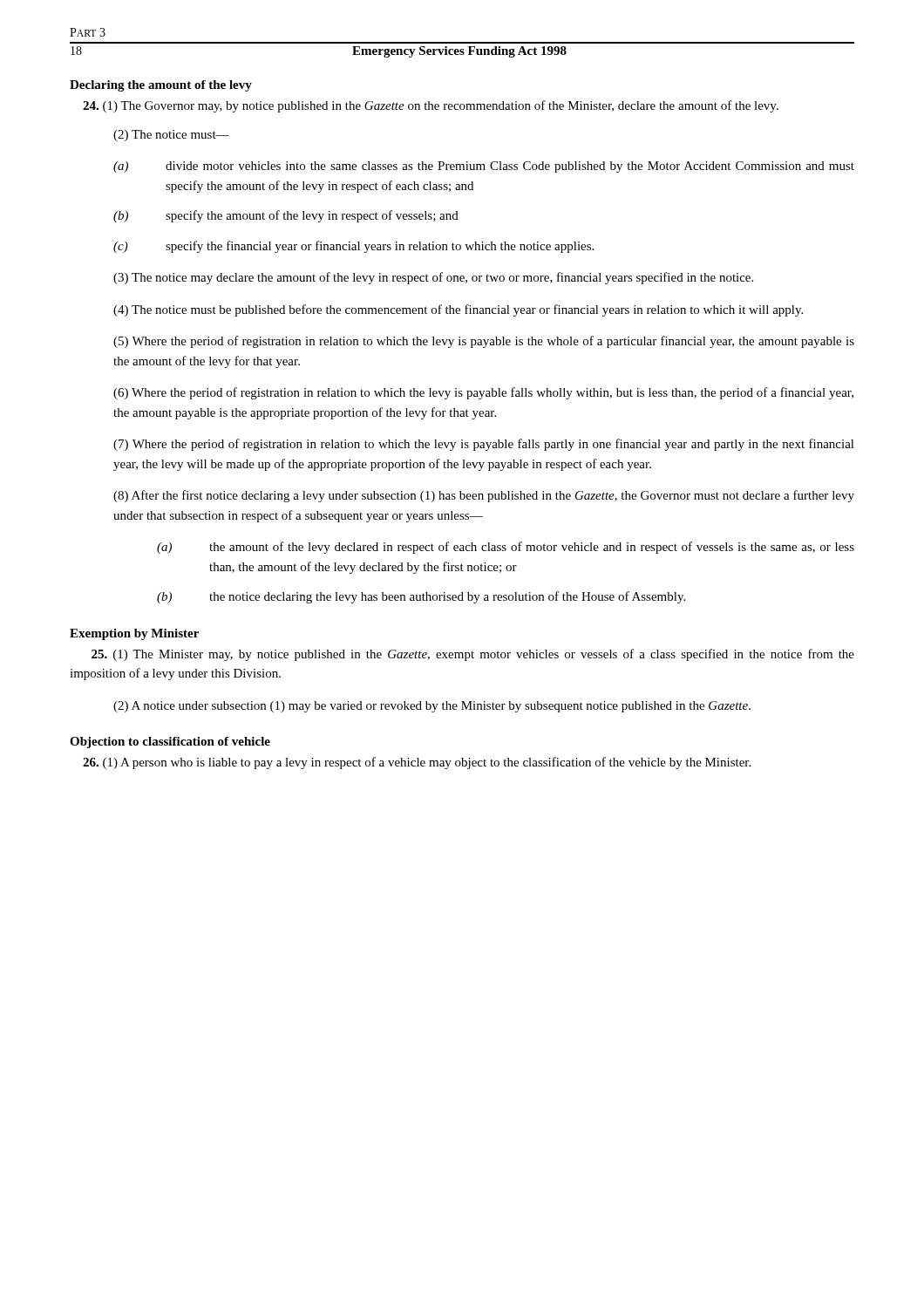
Task: Click on the text starting "(1) The Minister may, by notice published in"
Action: (x=462, y=663)
